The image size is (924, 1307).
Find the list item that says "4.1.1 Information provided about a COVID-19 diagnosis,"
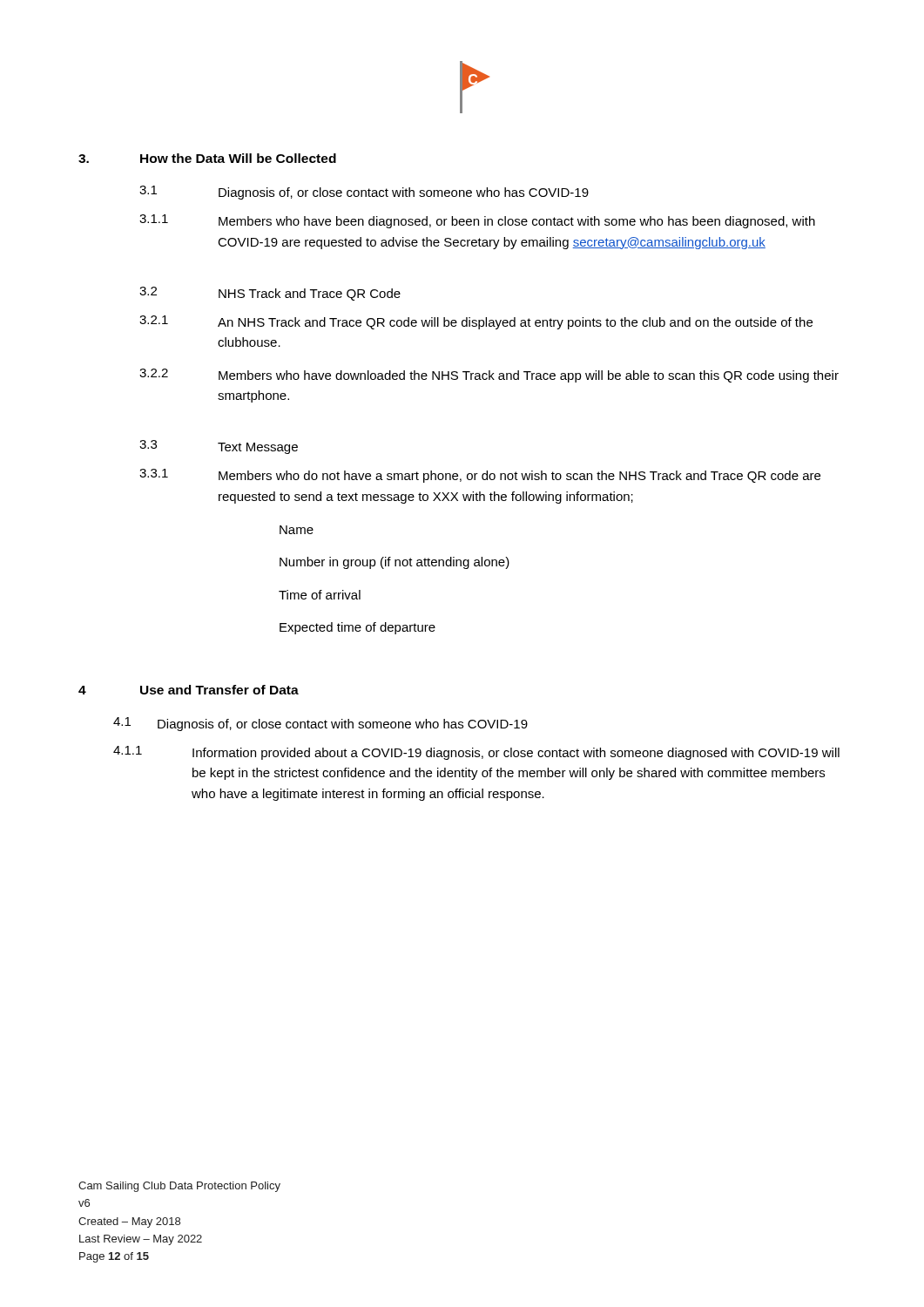coord(479,773)
